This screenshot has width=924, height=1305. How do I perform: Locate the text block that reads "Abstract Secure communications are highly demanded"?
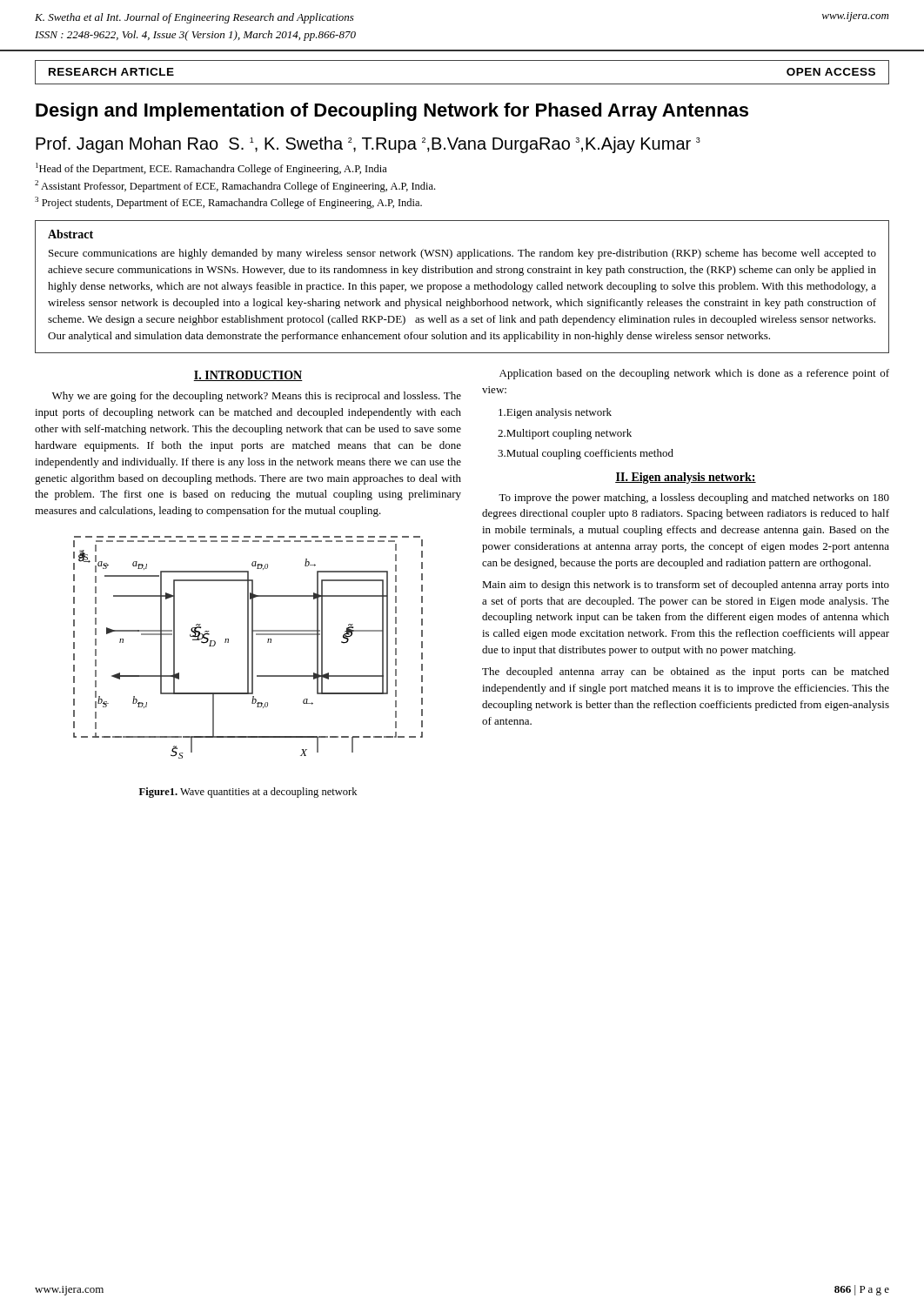pyautogui.click(x=462, y=286)
